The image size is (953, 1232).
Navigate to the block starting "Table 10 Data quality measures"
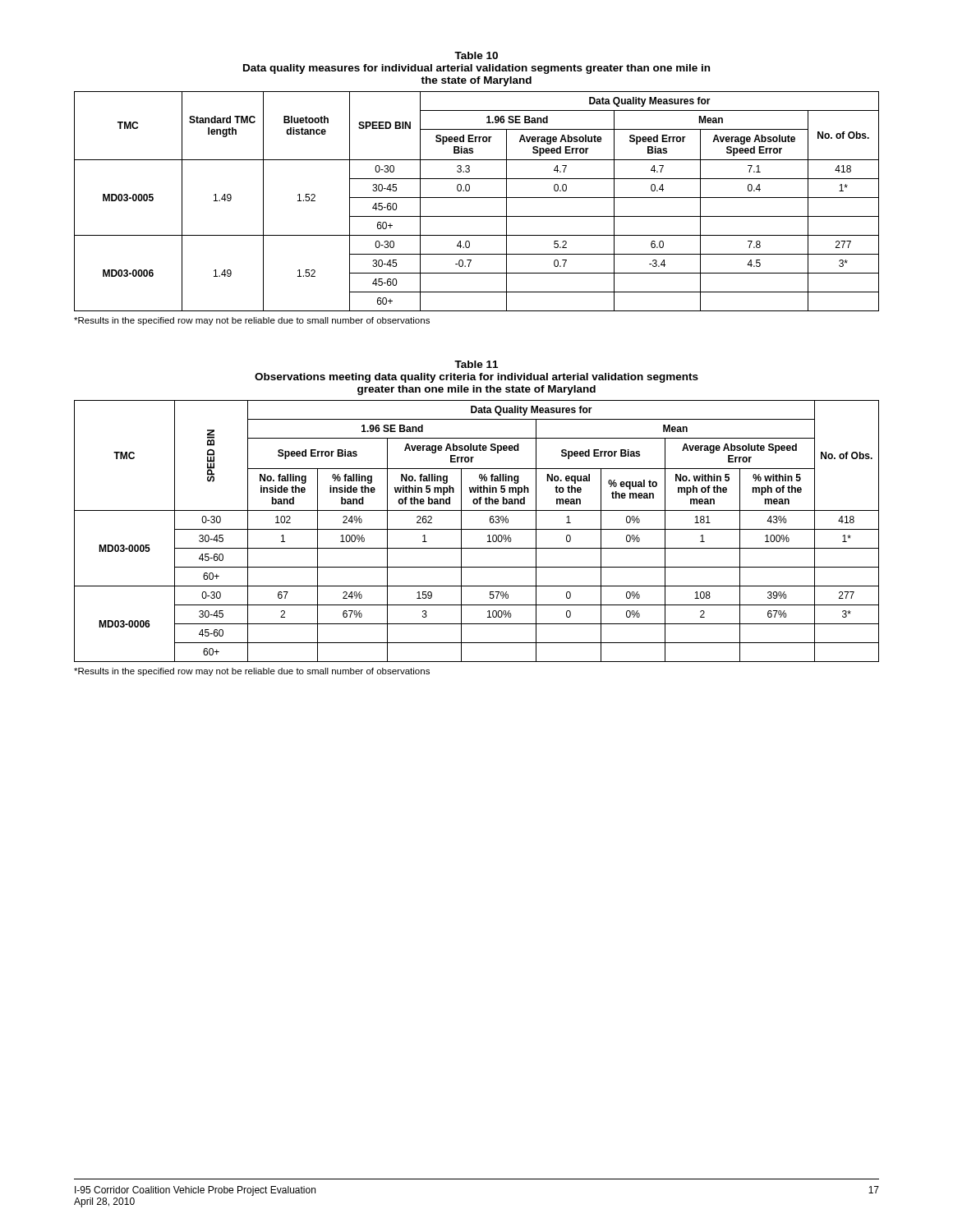pos(476,68)
